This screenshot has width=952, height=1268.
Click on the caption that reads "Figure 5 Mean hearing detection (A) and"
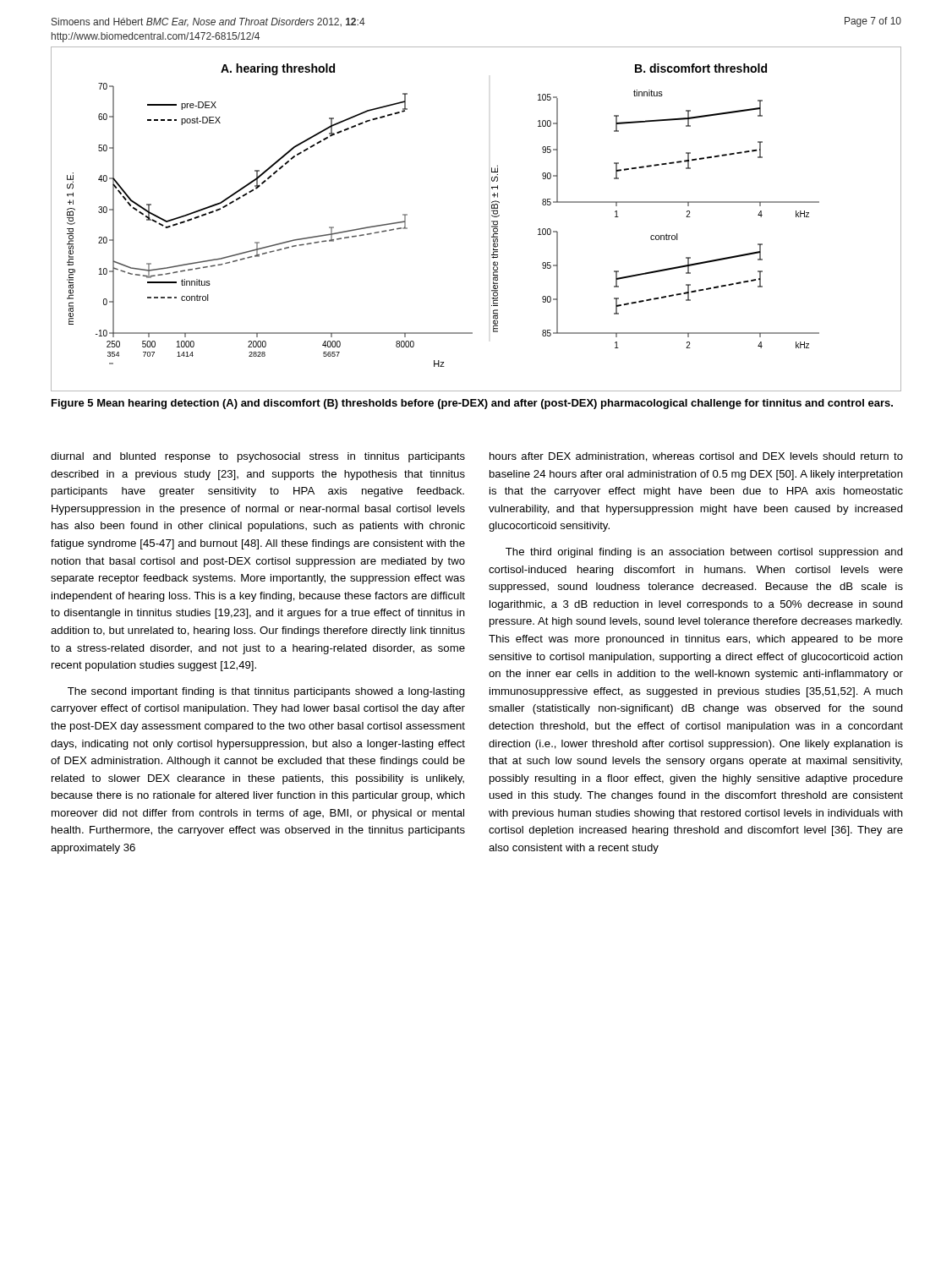click(472, 403)
